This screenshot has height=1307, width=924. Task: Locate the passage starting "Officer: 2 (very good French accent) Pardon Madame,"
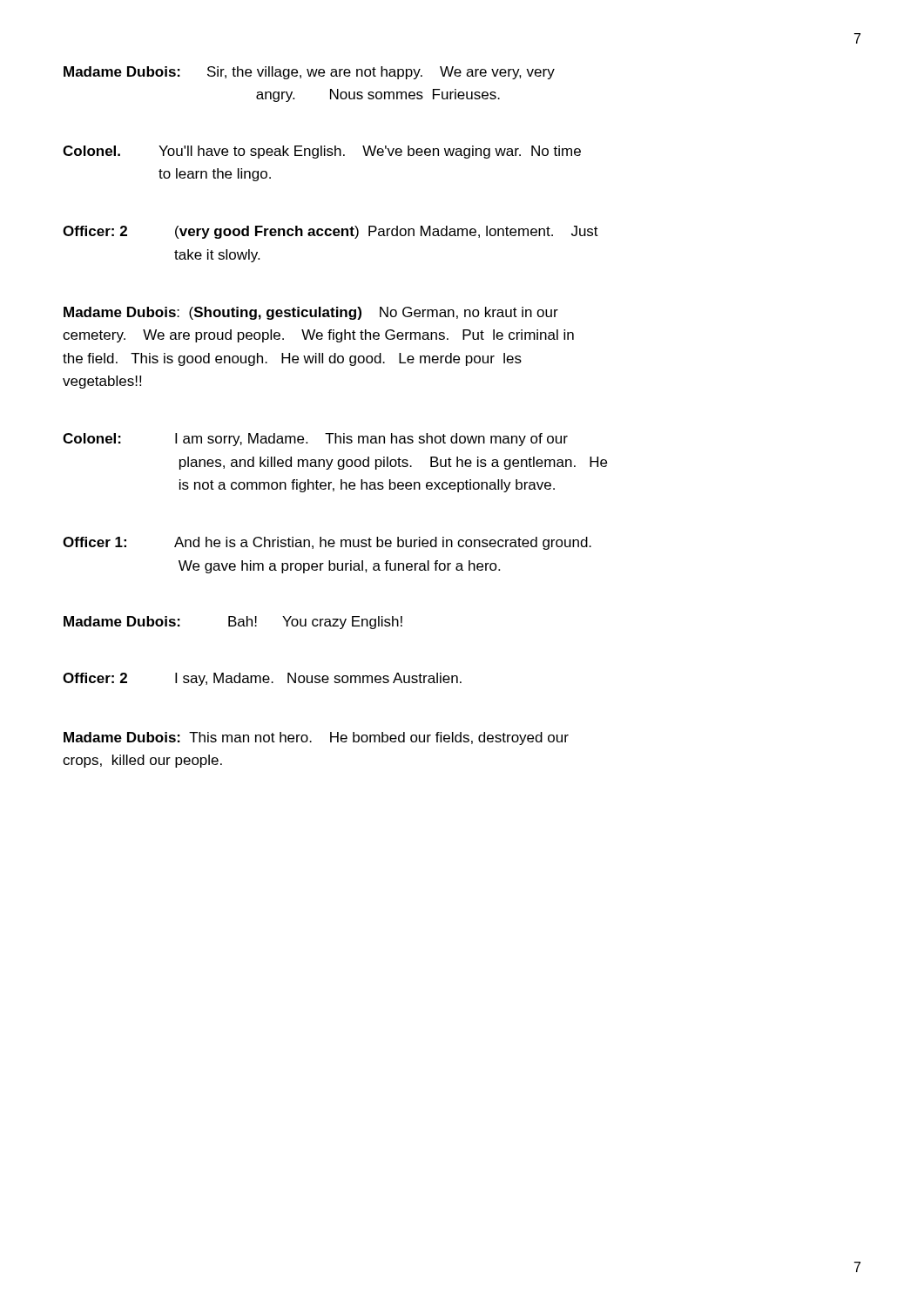(x=330, y=244)
